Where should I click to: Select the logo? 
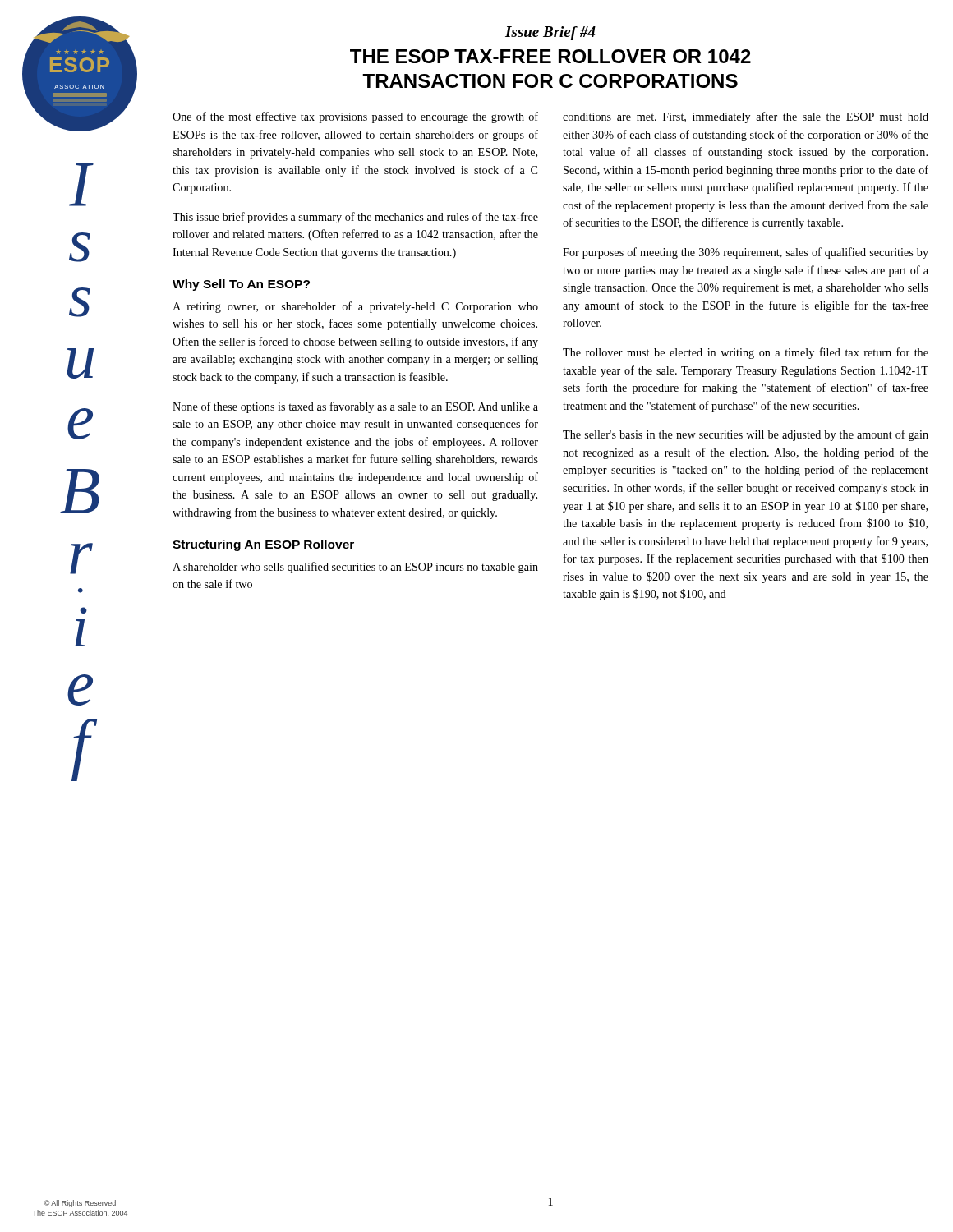80,74
